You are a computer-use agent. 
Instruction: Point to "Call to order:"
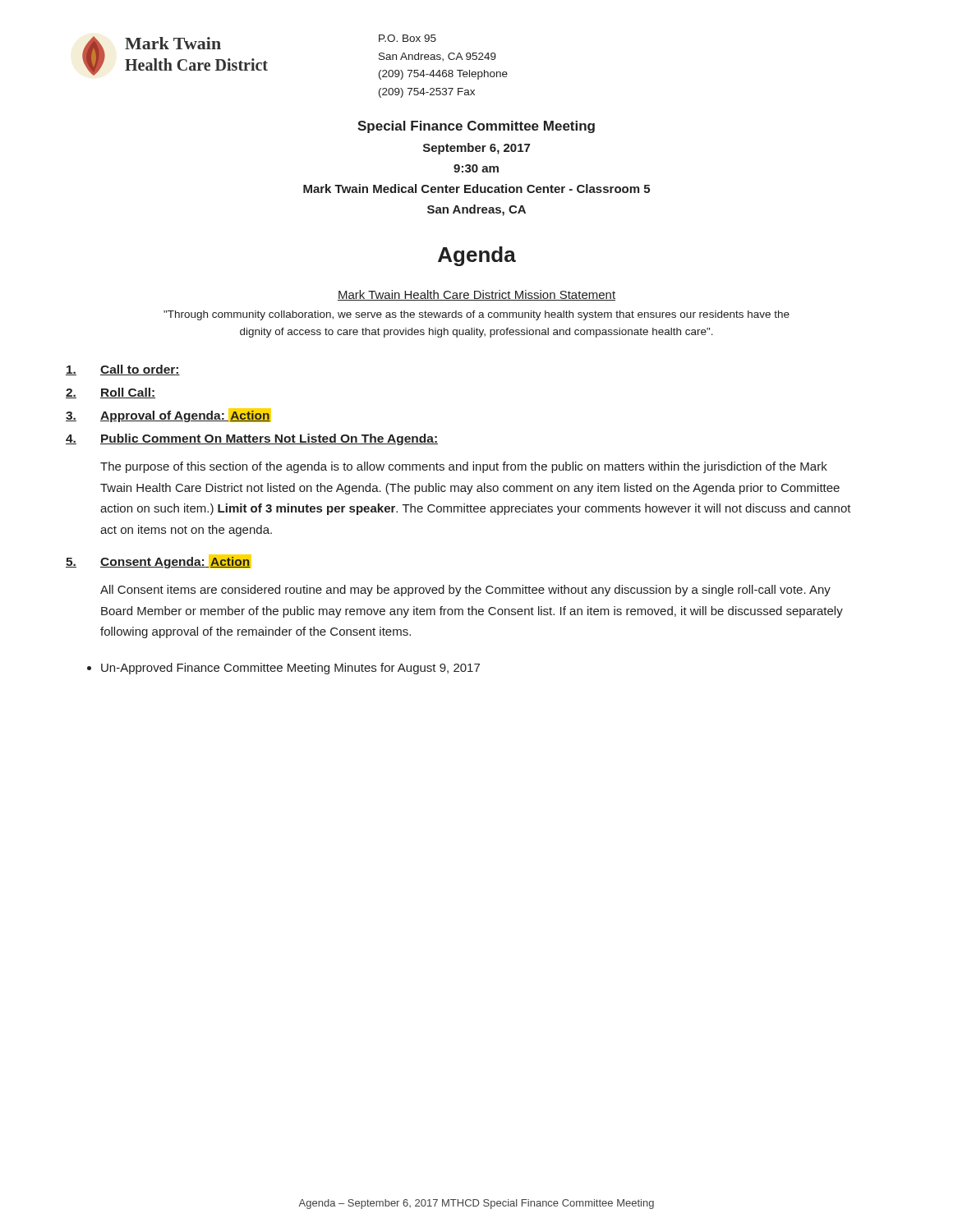pos(123,370)
